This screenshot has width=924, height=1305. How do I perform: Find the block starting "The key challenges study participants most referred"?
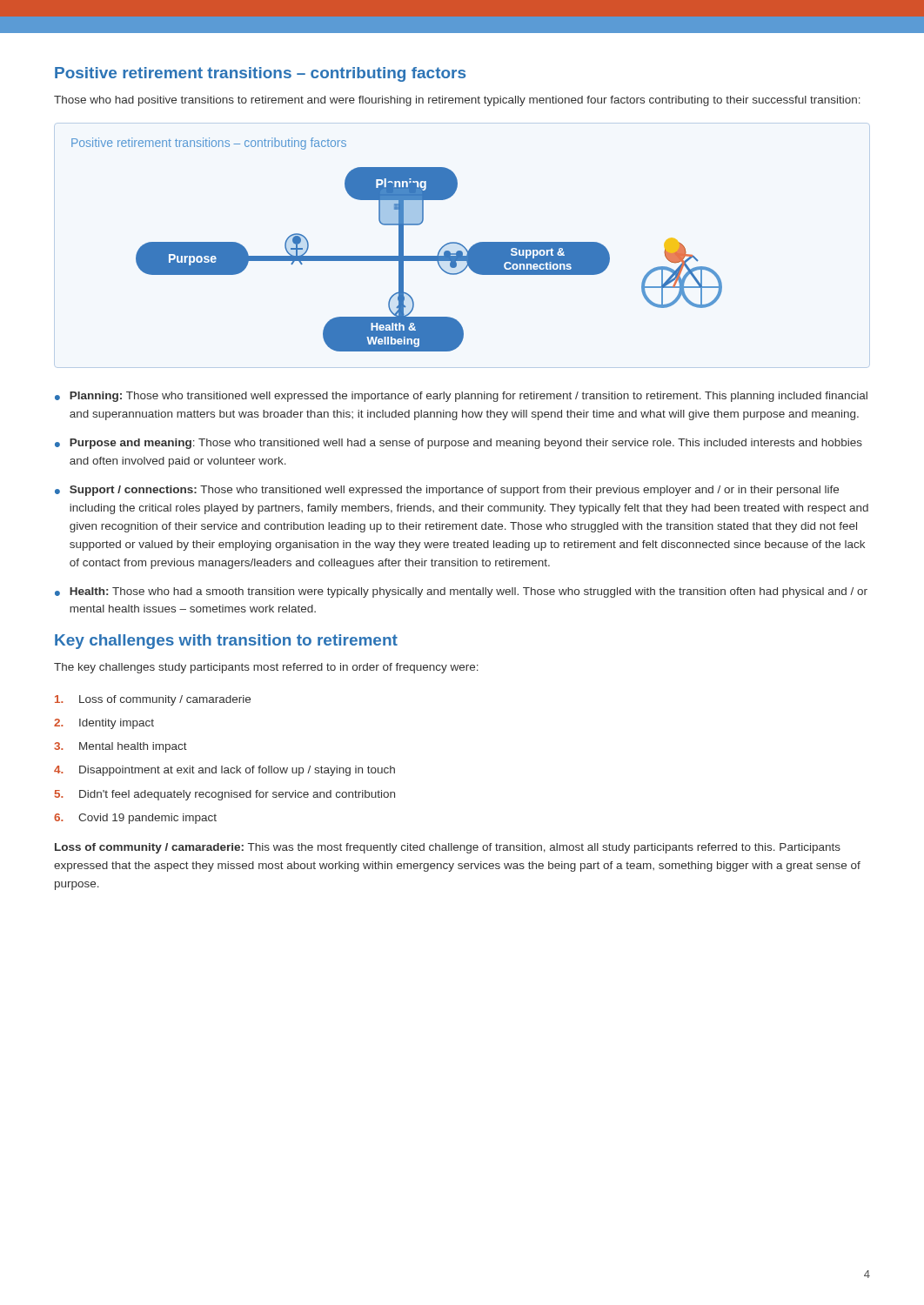(266, 667)
